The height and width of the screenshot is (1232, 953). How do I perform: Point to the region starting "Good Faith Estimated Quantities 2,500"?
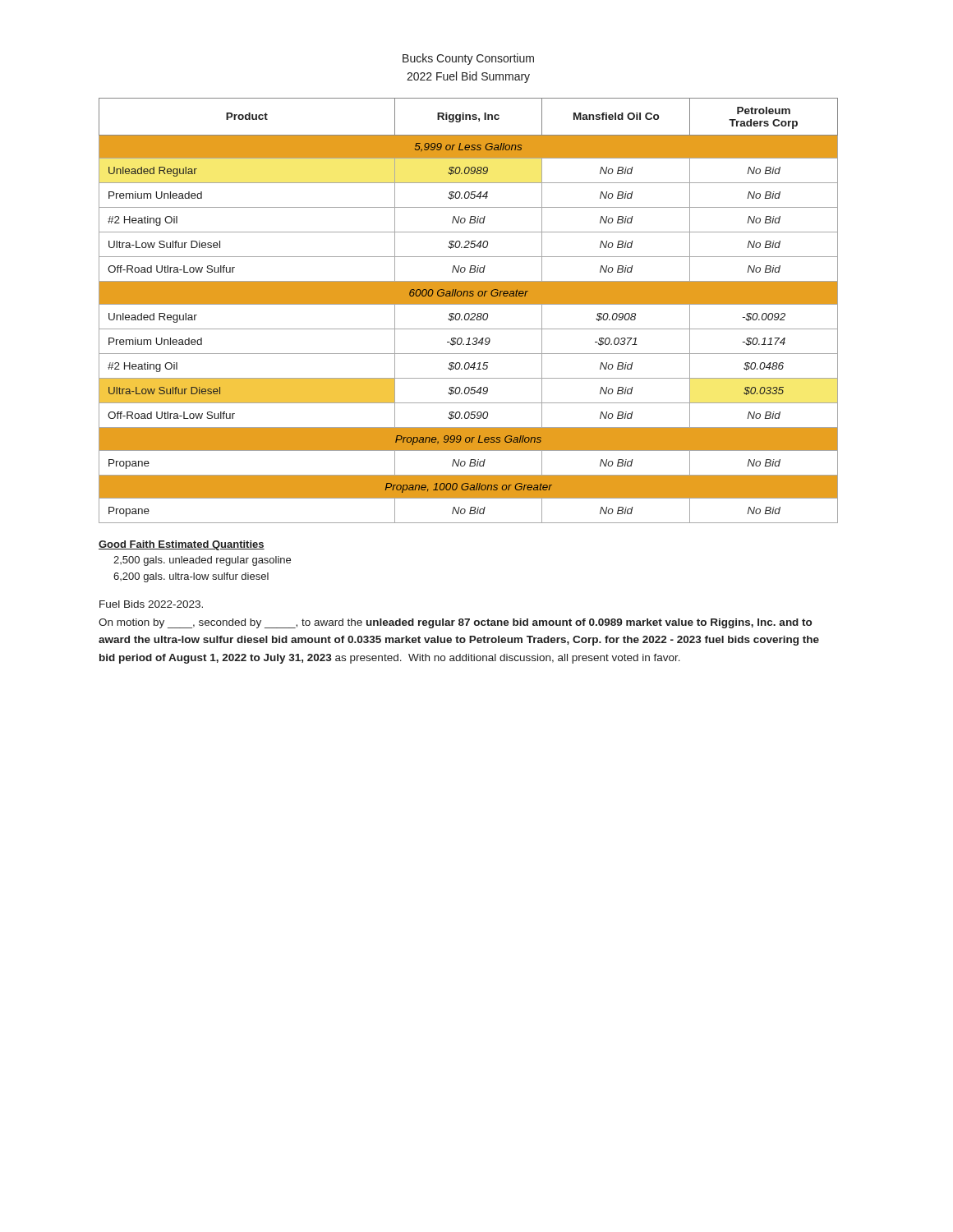(x=195, y=560)
